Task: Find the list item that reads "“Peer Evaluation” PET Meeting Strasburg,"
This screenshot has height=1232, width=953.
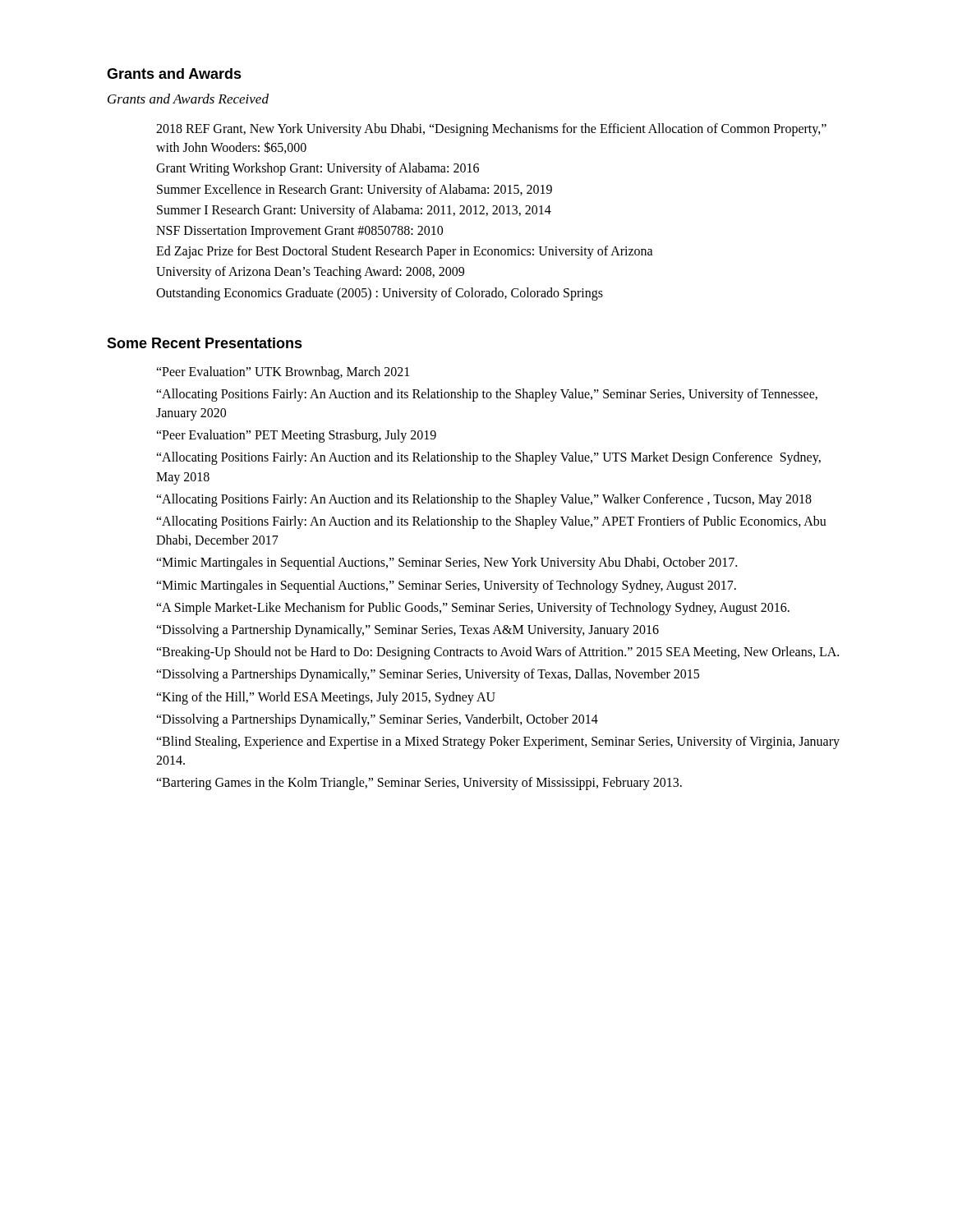Action: point(296,435)
